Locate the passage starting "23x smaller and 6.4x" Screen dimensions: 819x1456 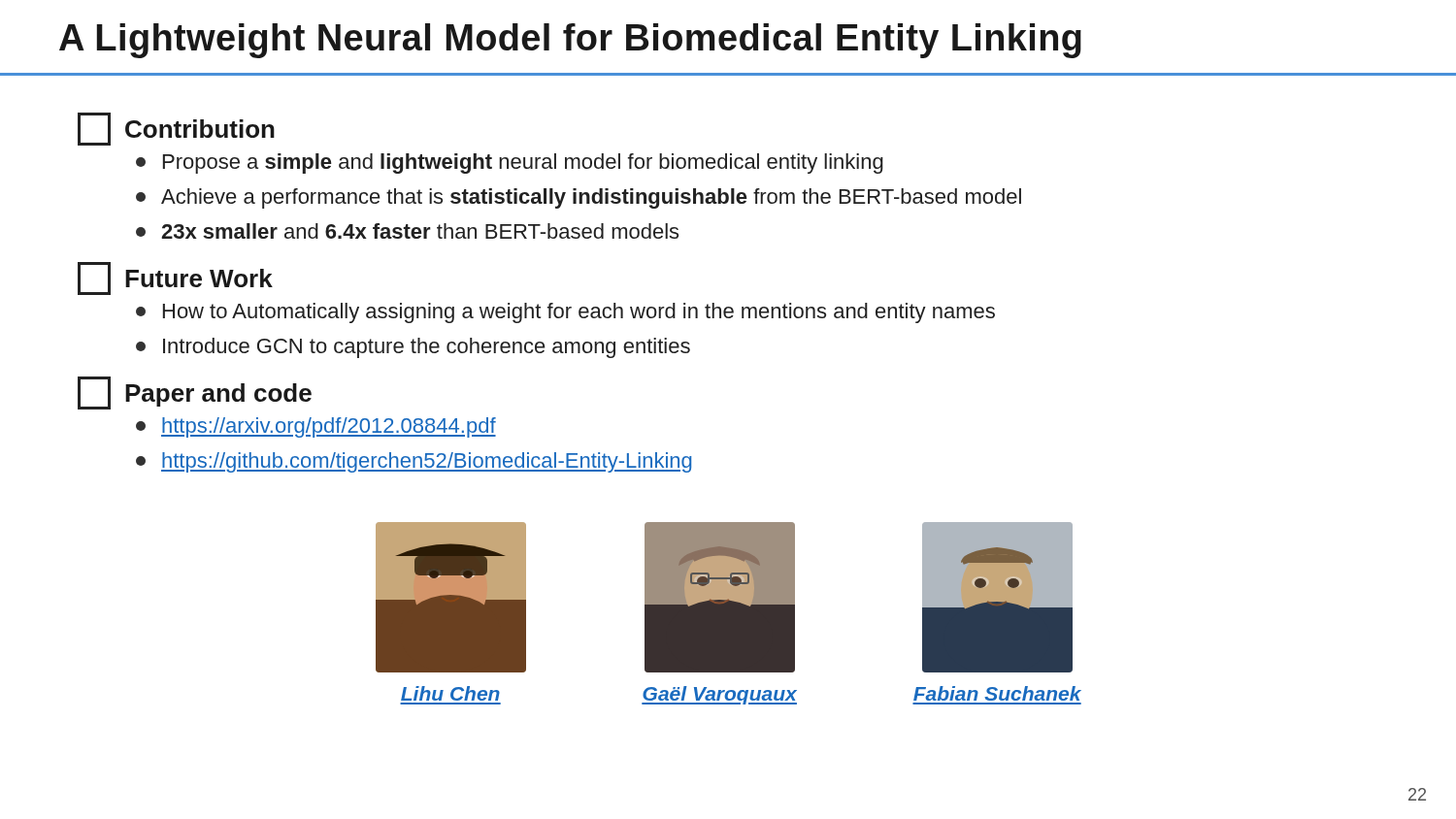coord(408,232)
